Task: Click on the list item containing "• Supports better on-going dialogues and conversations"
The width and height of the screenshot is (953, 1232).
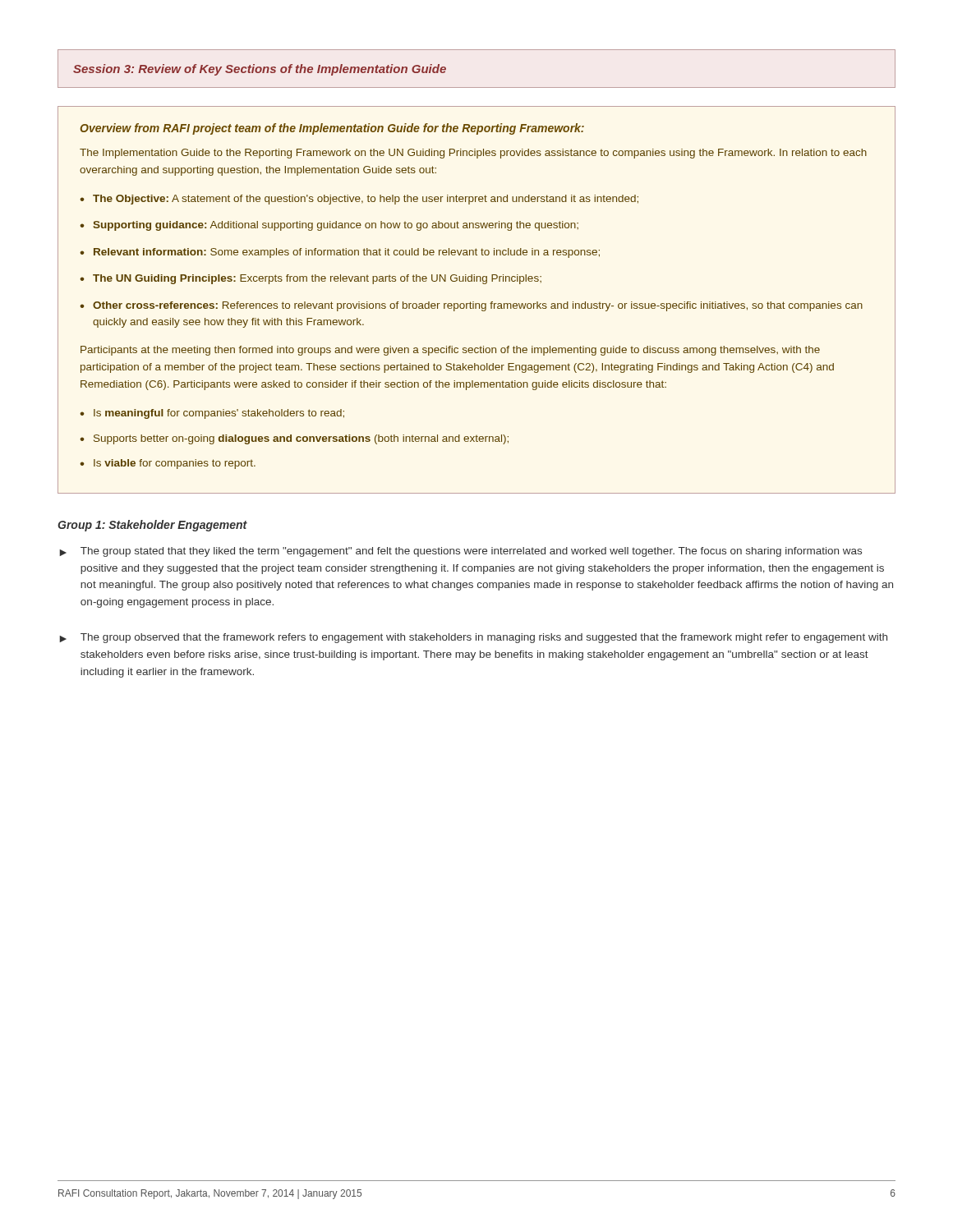Action: (295, 440)
